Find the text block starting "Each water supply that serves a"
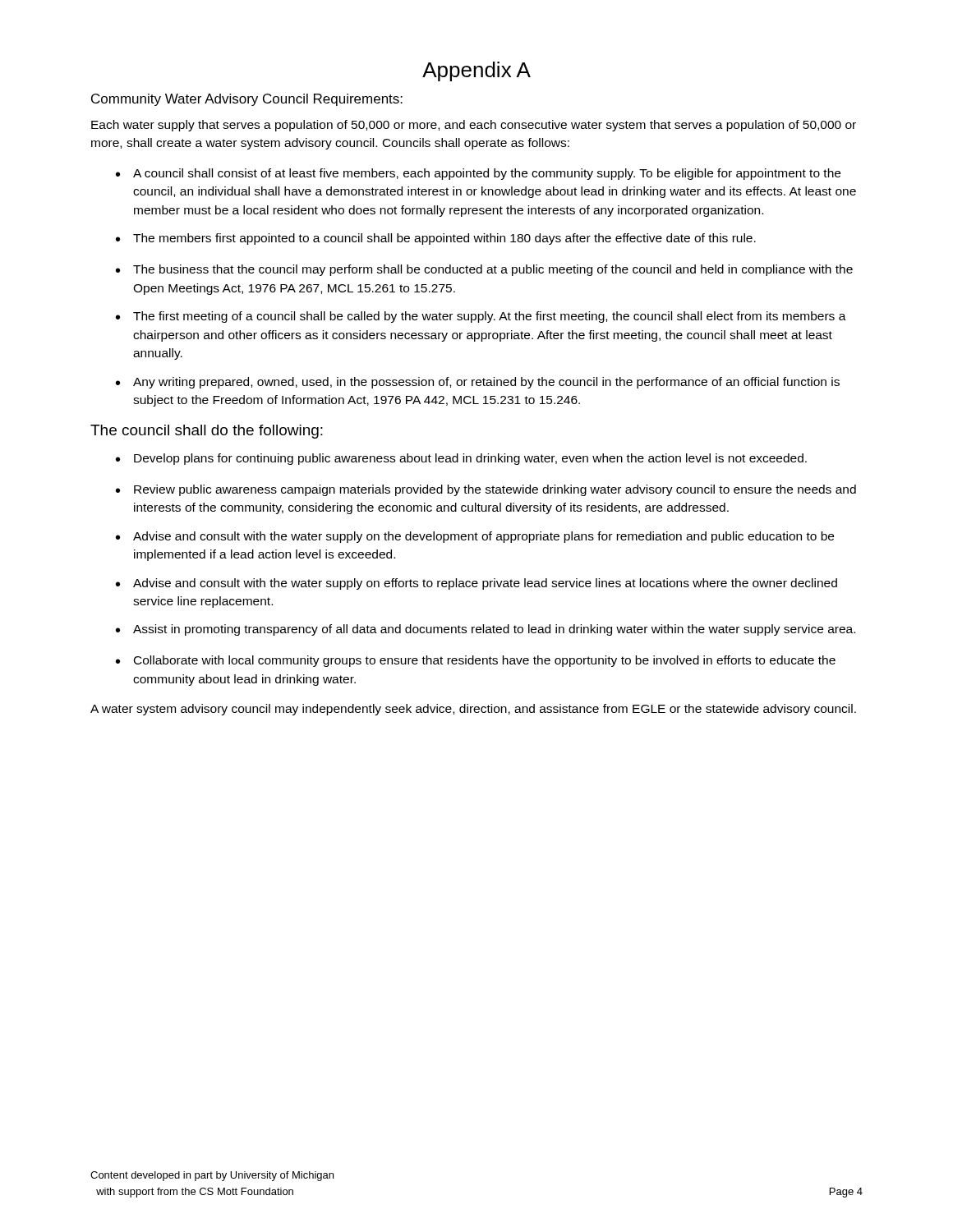953x1232 pixels. click(473, 134)
